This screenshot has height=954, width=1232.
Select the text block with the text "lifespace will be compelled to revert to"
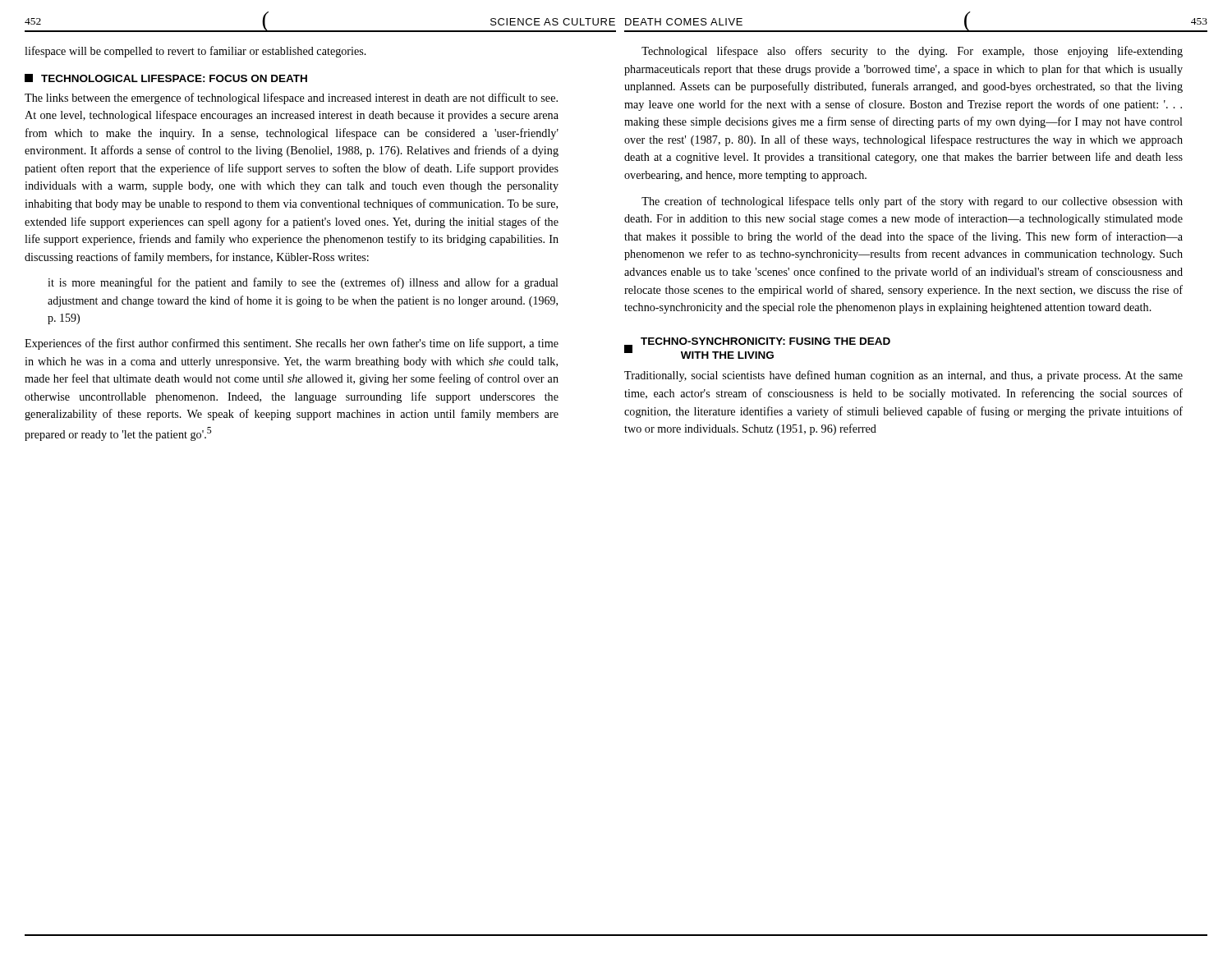point(196,51)
